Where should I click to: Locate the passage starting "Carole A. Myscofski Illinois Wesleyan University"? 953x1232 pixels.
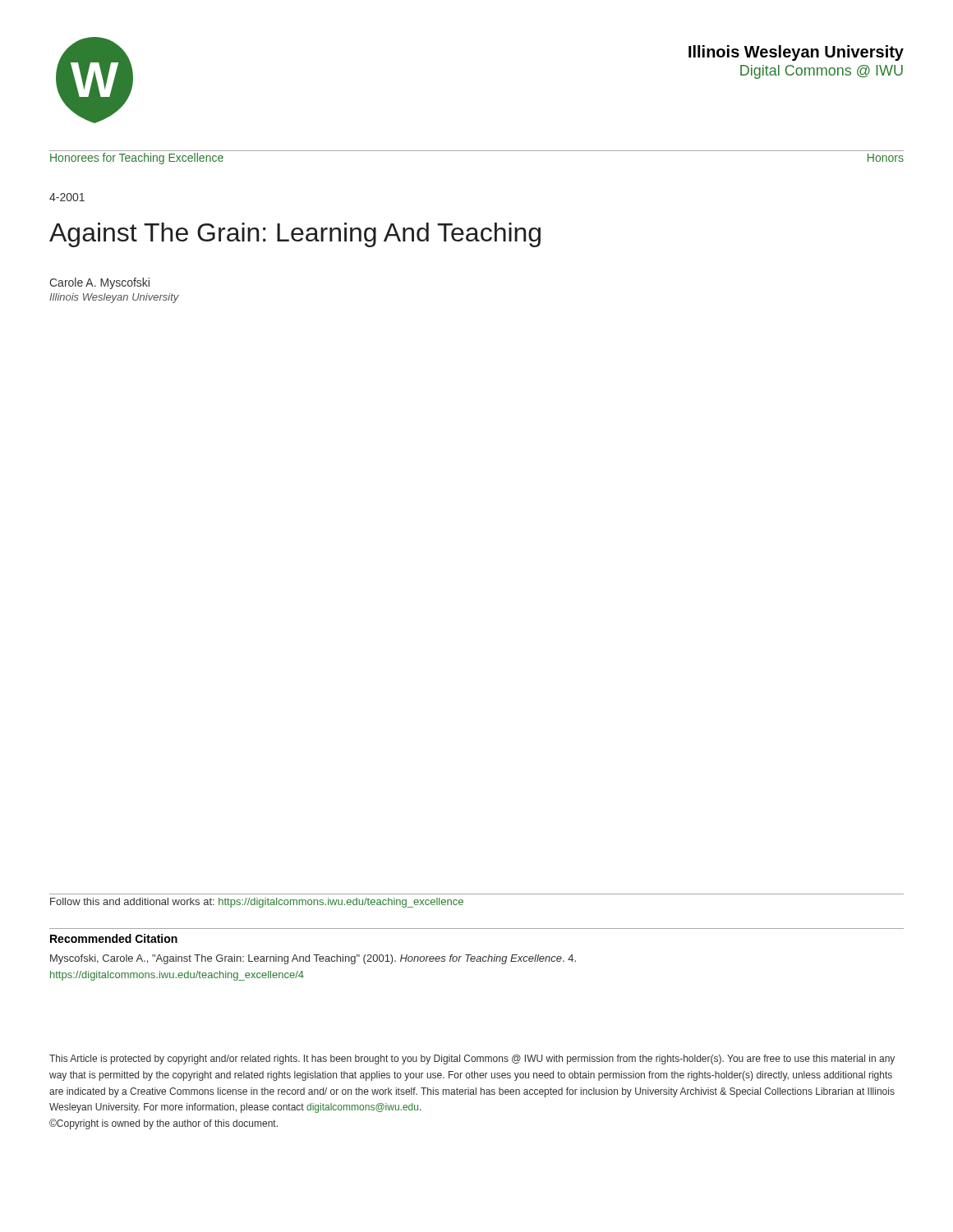point(114,290)
